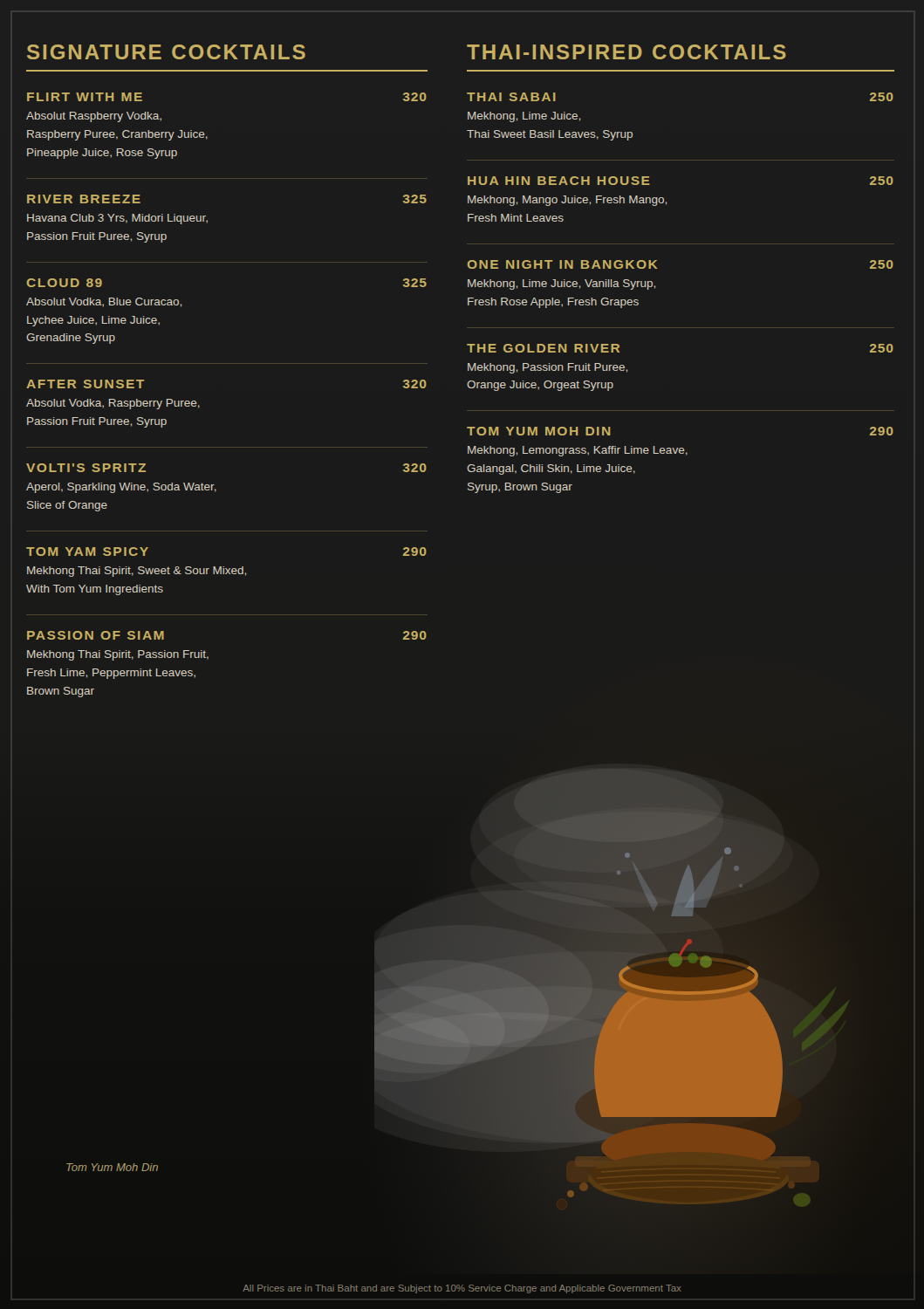The width and height of the screenshot is (924, 1309).
Task: Select the passage starting "FLIRT WITH ME 320"
Action: click(82, 96)
